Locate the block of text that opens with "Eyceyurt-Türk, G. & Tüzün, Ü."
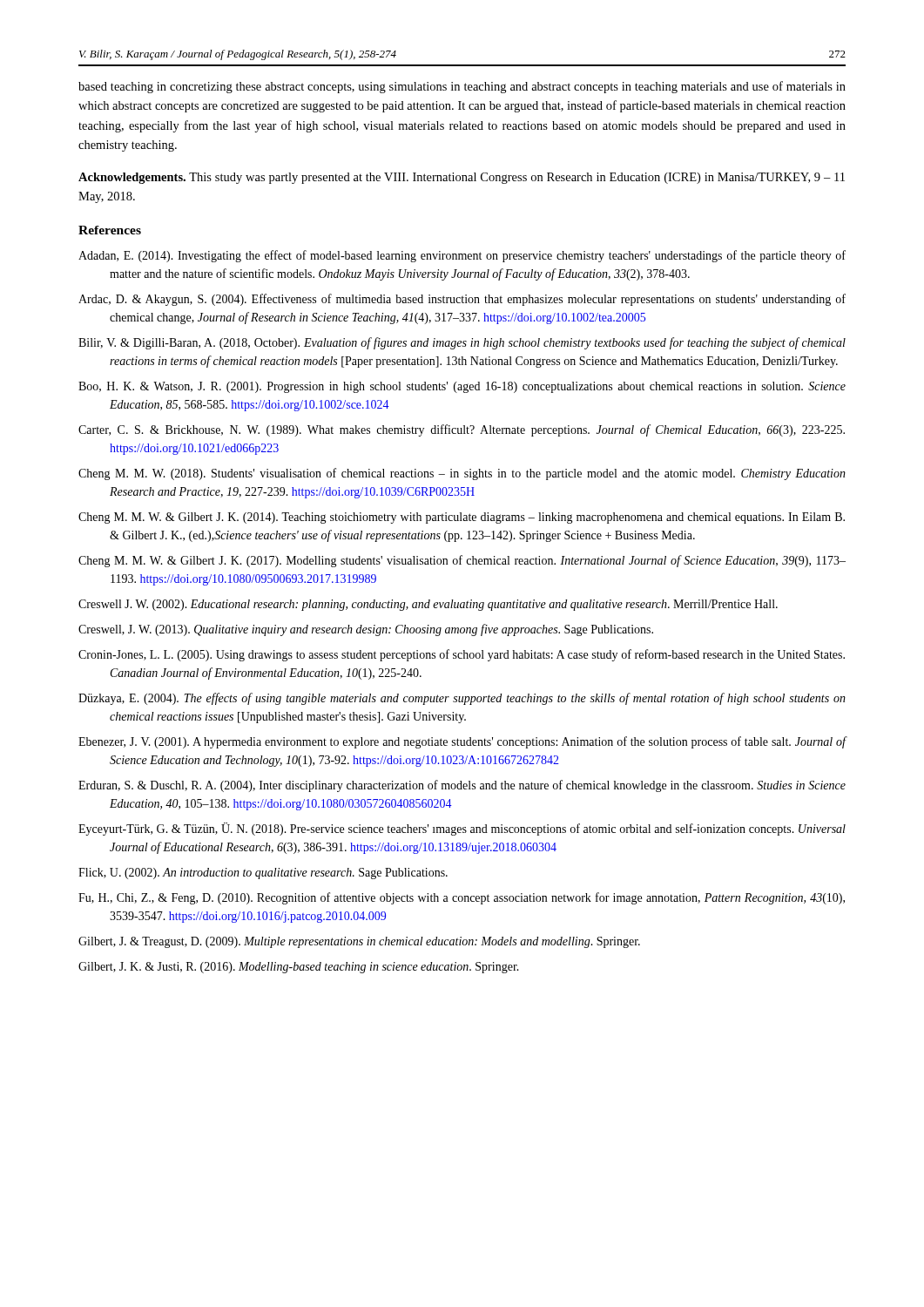 462,838
